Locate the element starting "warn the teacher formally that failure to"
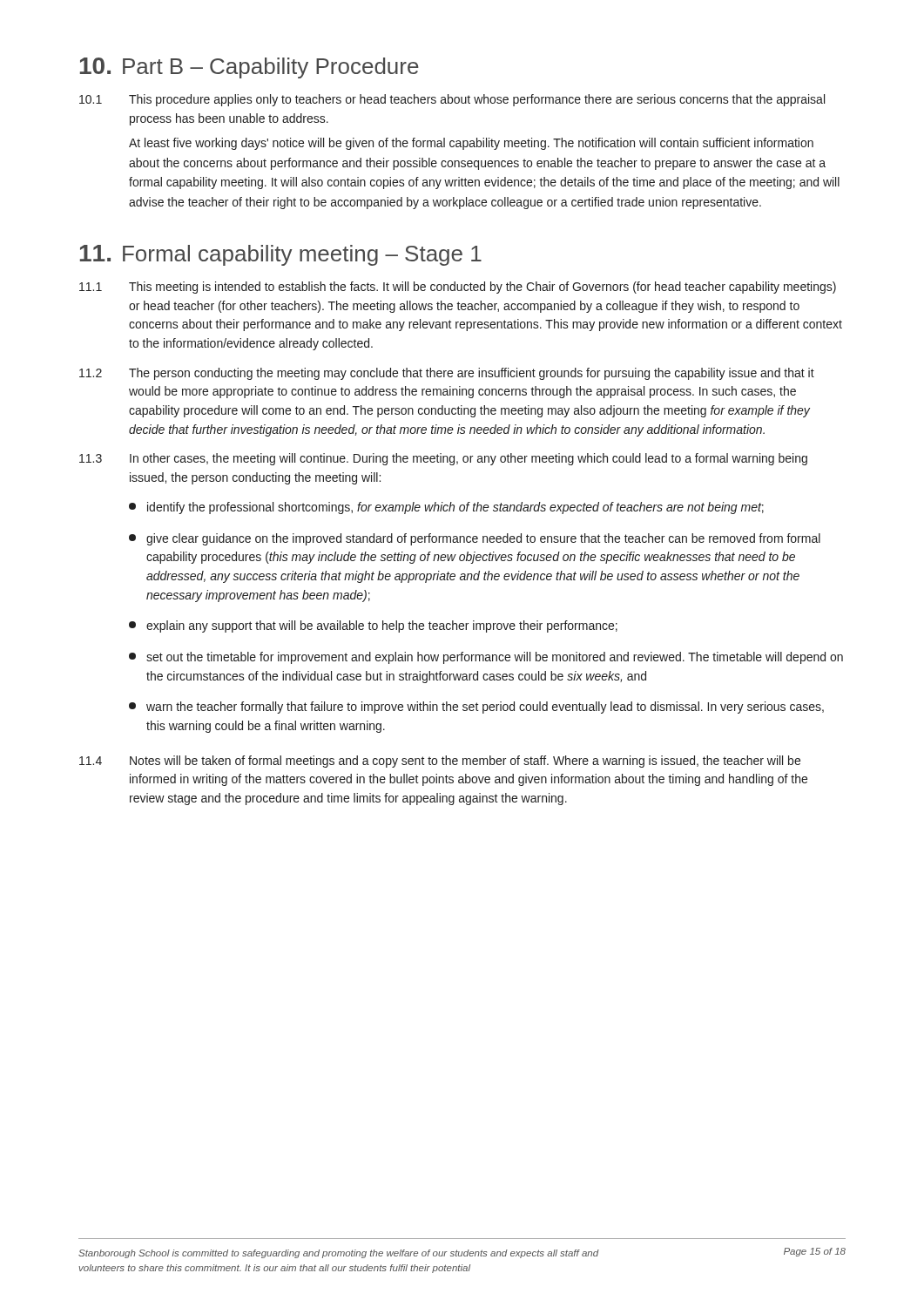The image size is (924, 1307). [x=487, y=717]
